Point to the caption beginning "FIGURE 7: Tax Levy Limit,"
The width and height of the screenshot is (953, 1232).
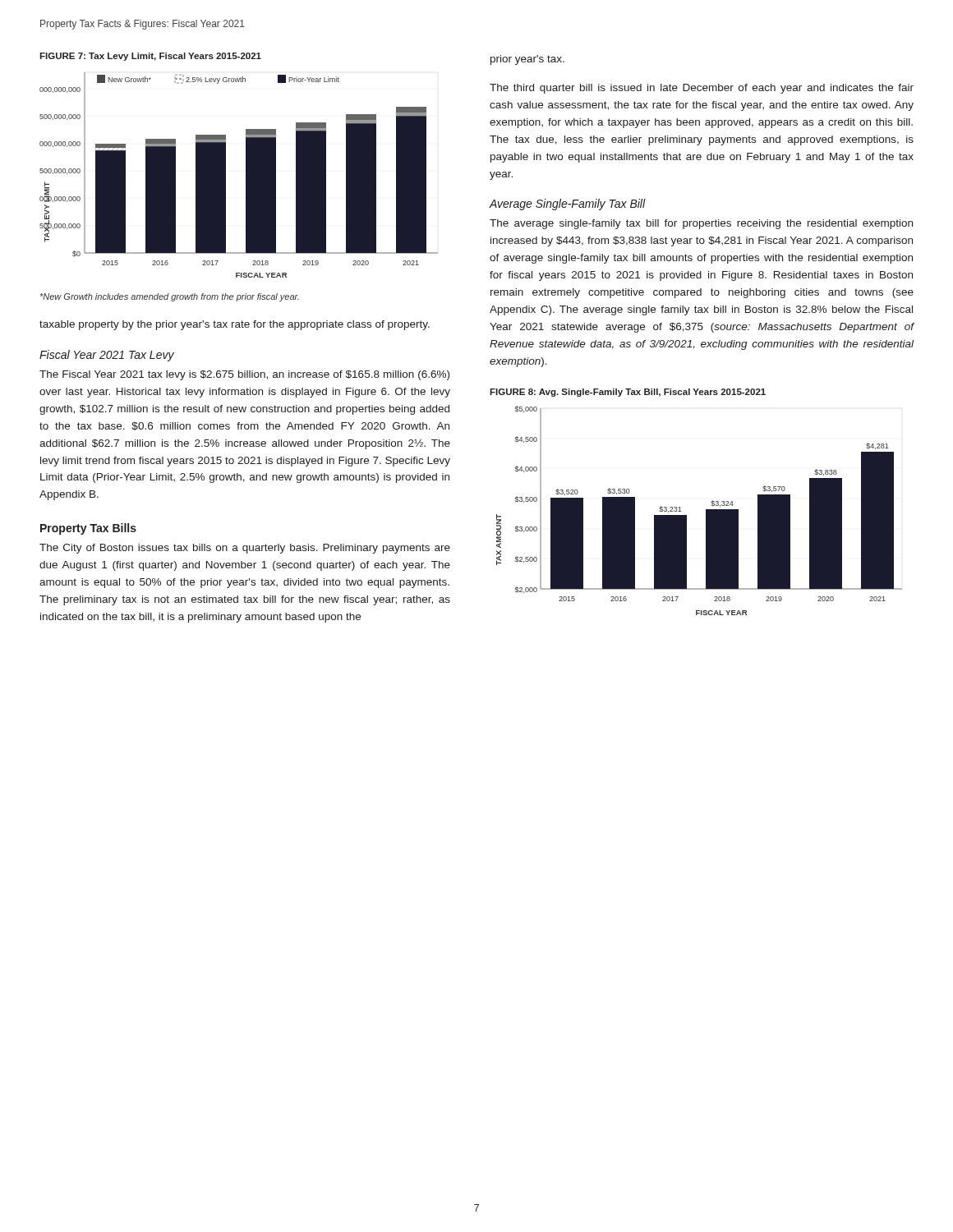point(150,56)
